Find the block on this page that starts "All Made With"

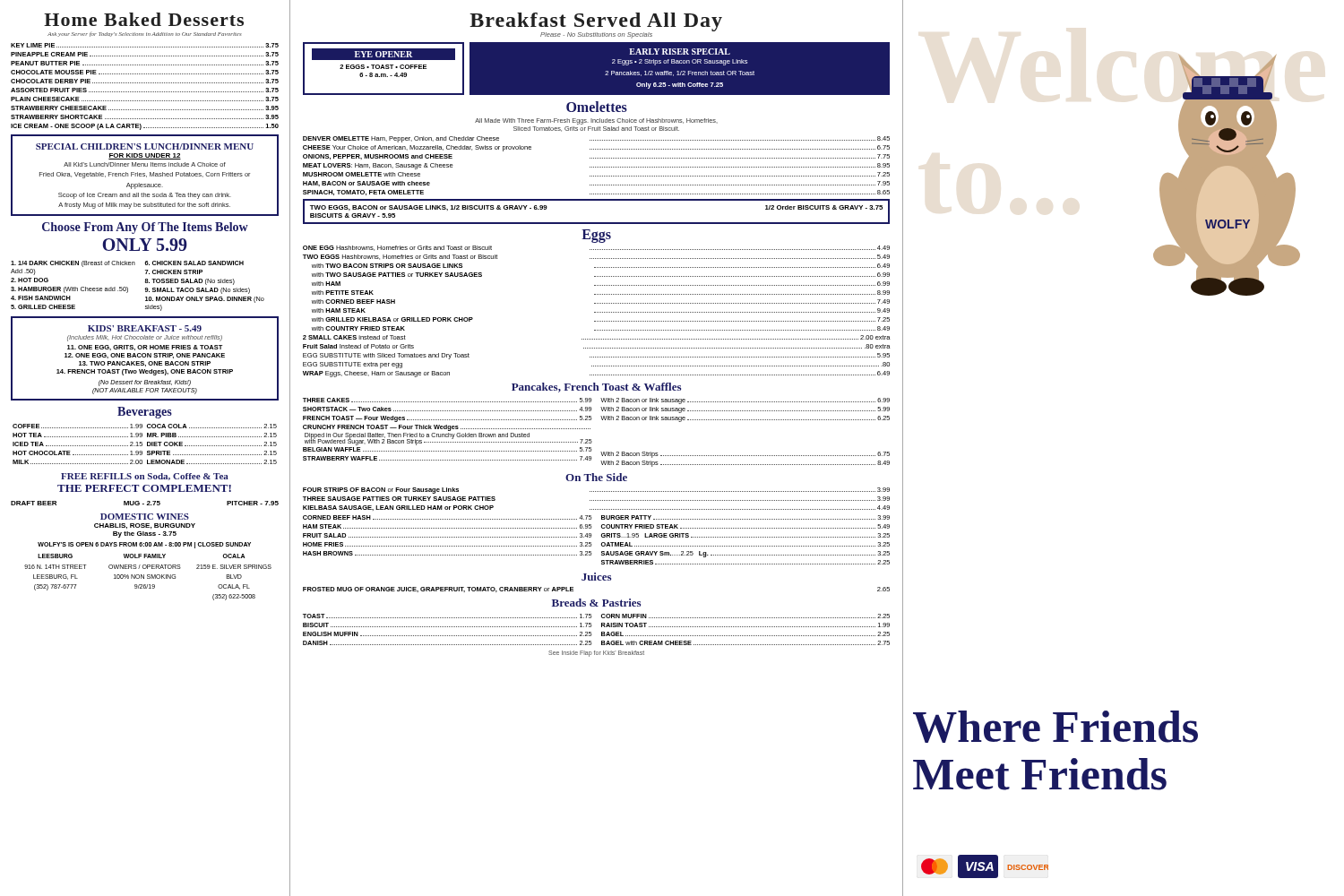coord(596,125)
